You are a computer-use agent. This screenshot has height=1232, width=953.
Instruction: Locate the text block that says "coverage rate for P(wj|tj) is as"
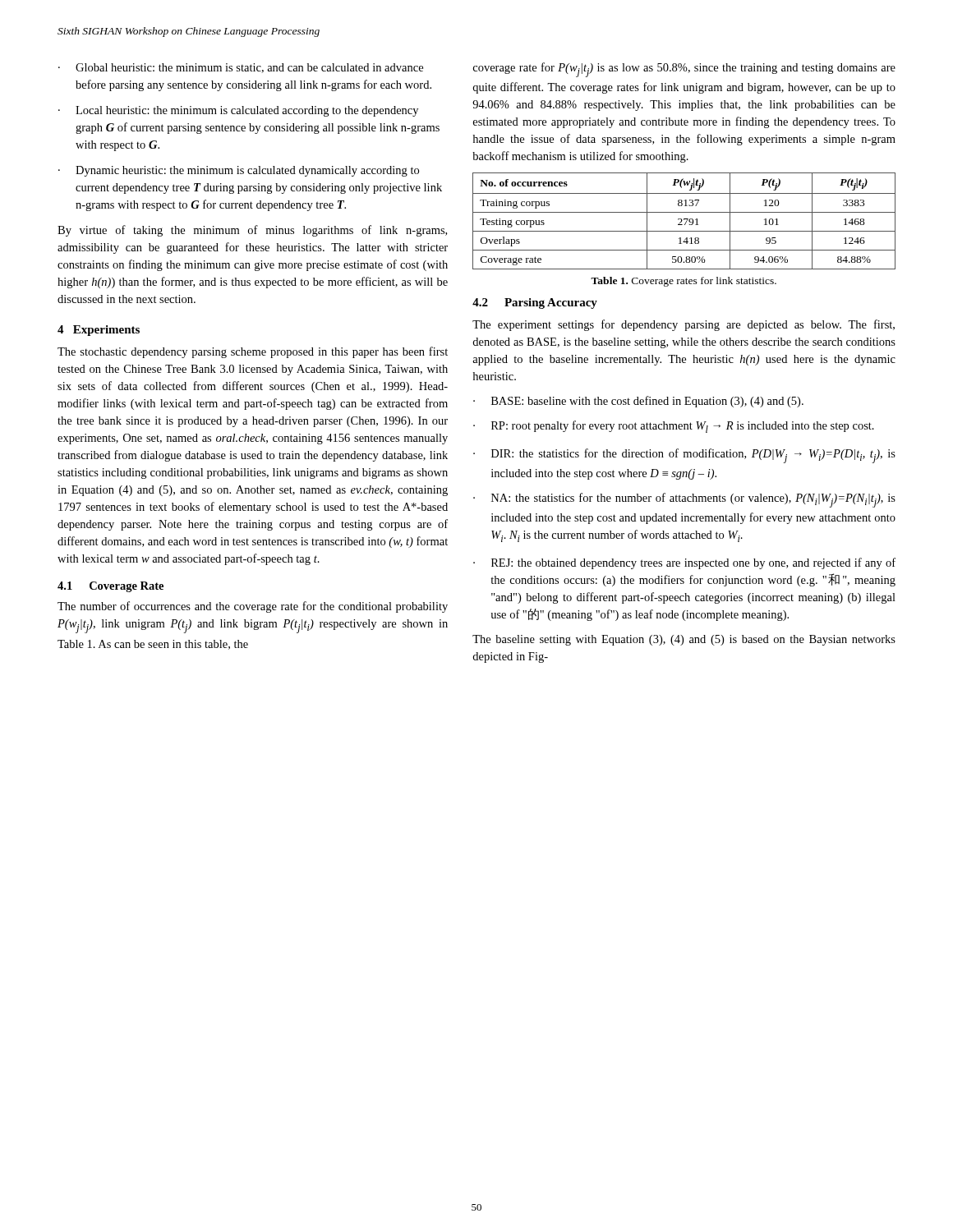684,112
